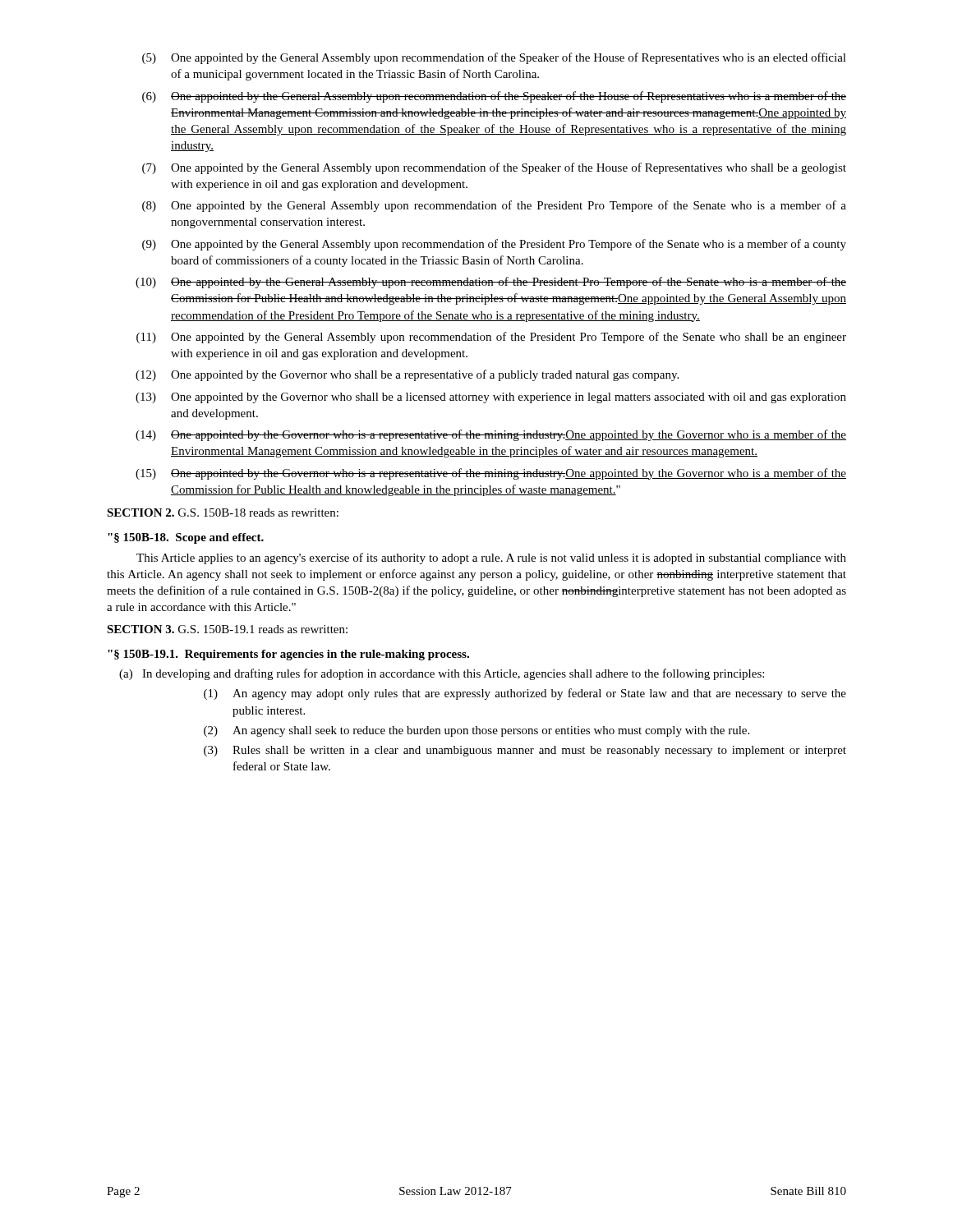This screenshot has width=953, height=1232.
Task: Navigate to the block starting "(9) One appointed by the General Assembly"
Action: tap(476, 252)
